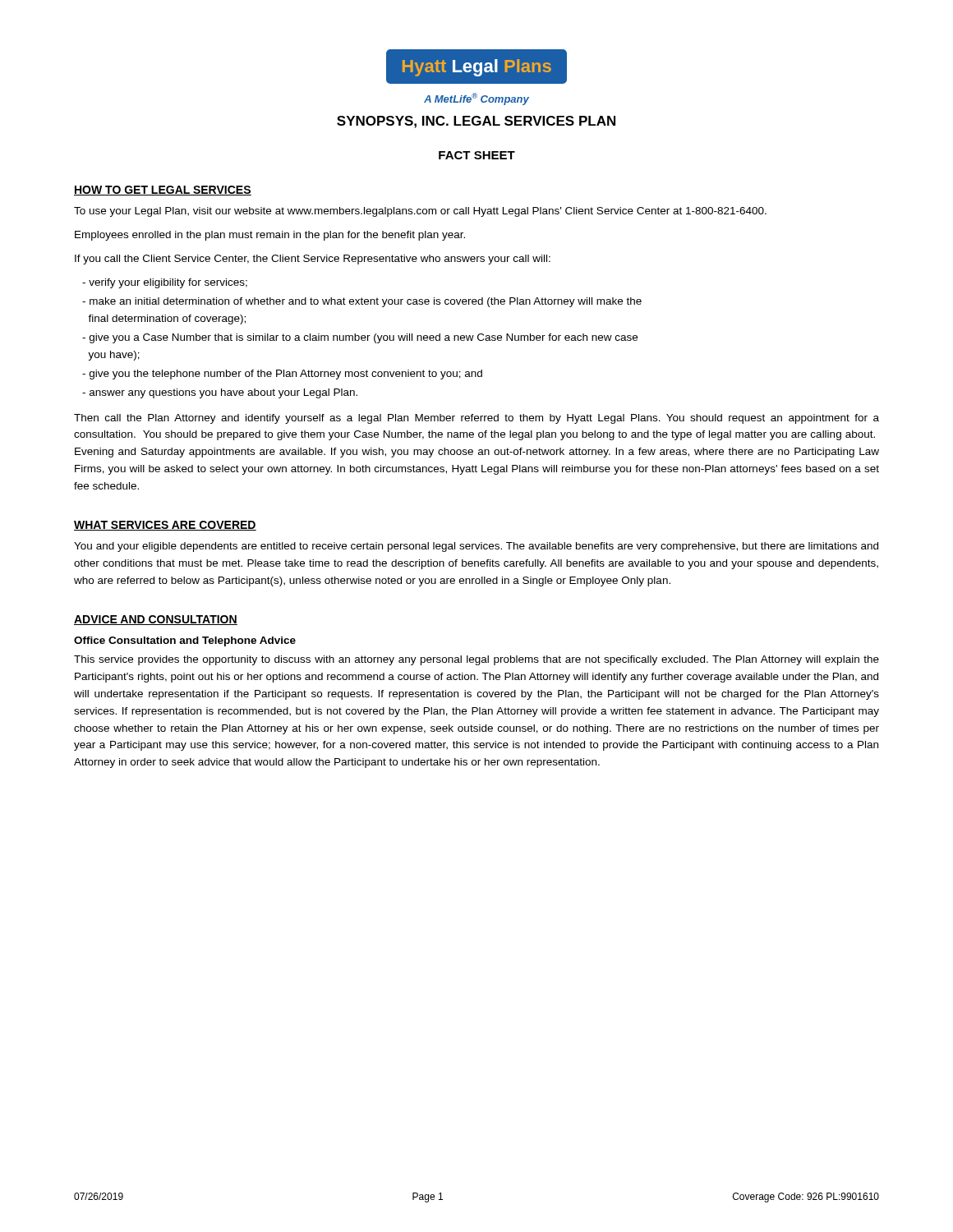Viewport: 953px width, 1232px height.
Task: Find the passage starting "Office Consultation and Telephone"
Action: click(x=185, y=640)
